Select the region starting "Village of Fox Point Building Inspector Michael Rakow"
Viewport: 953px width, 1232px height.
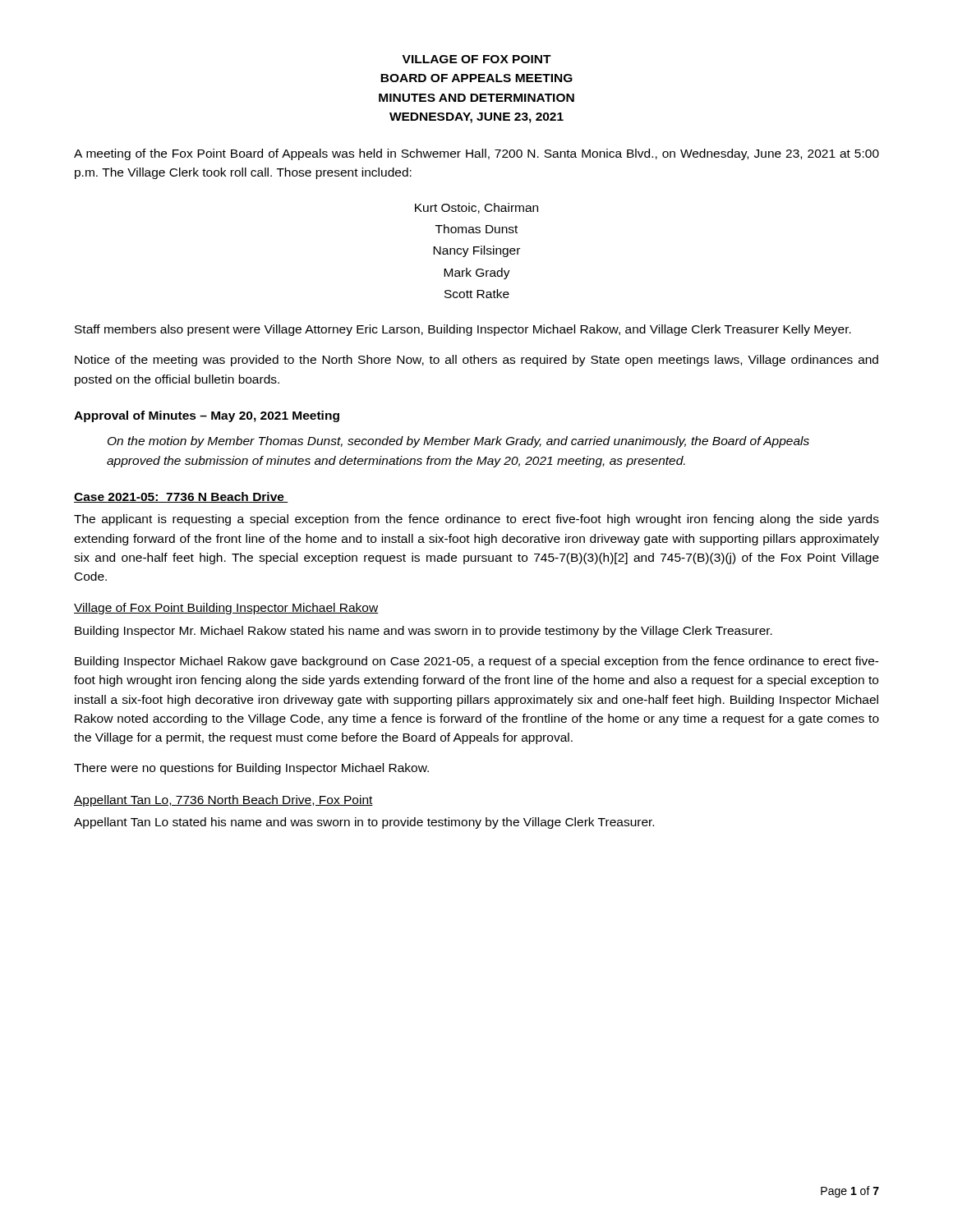pos(226,608)
